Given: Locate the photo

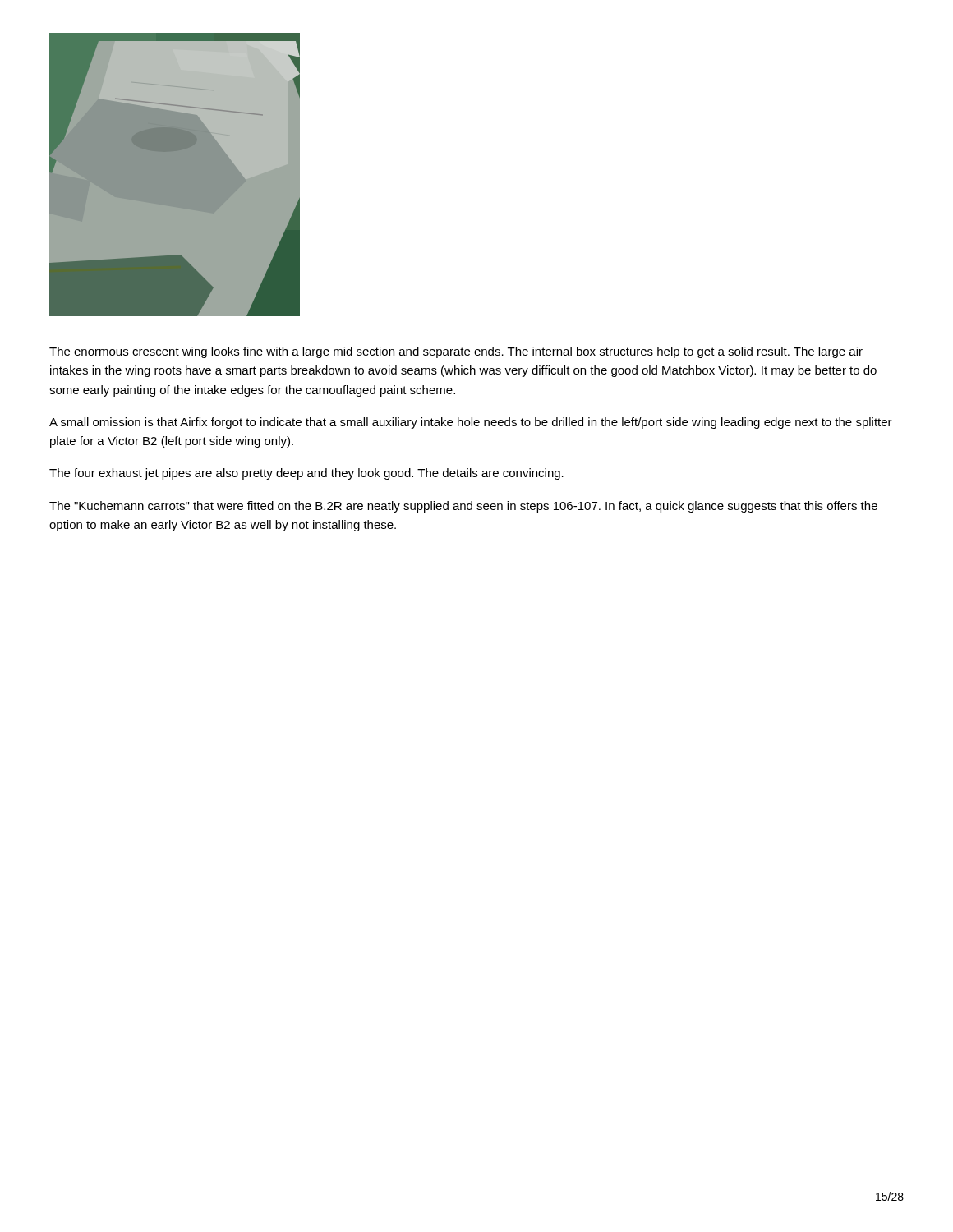Looking at the screenshot, I should pos(175,175).
